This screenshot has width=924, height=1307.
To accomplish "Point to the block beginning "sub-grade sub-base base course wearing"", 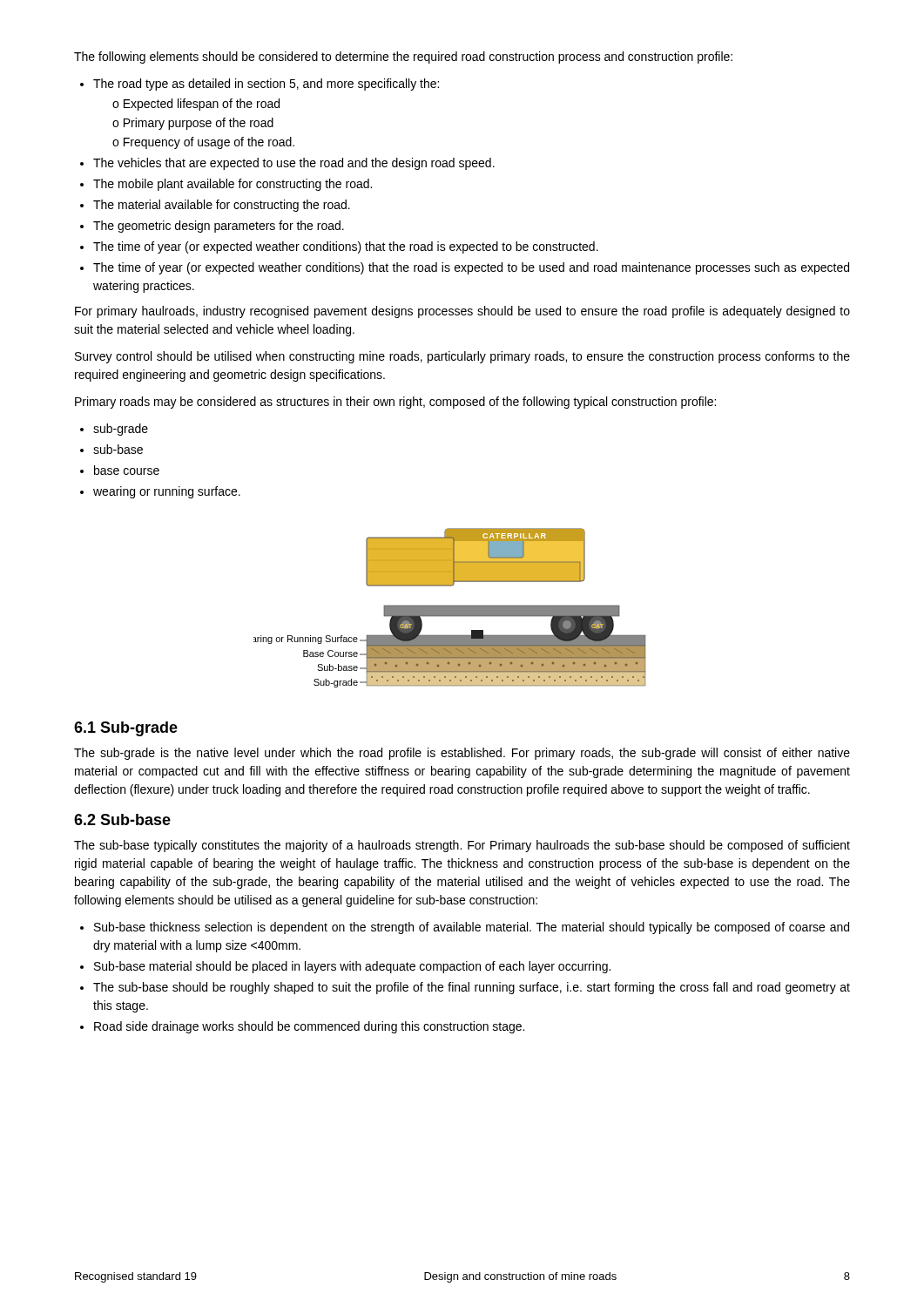I will [114, 430].
